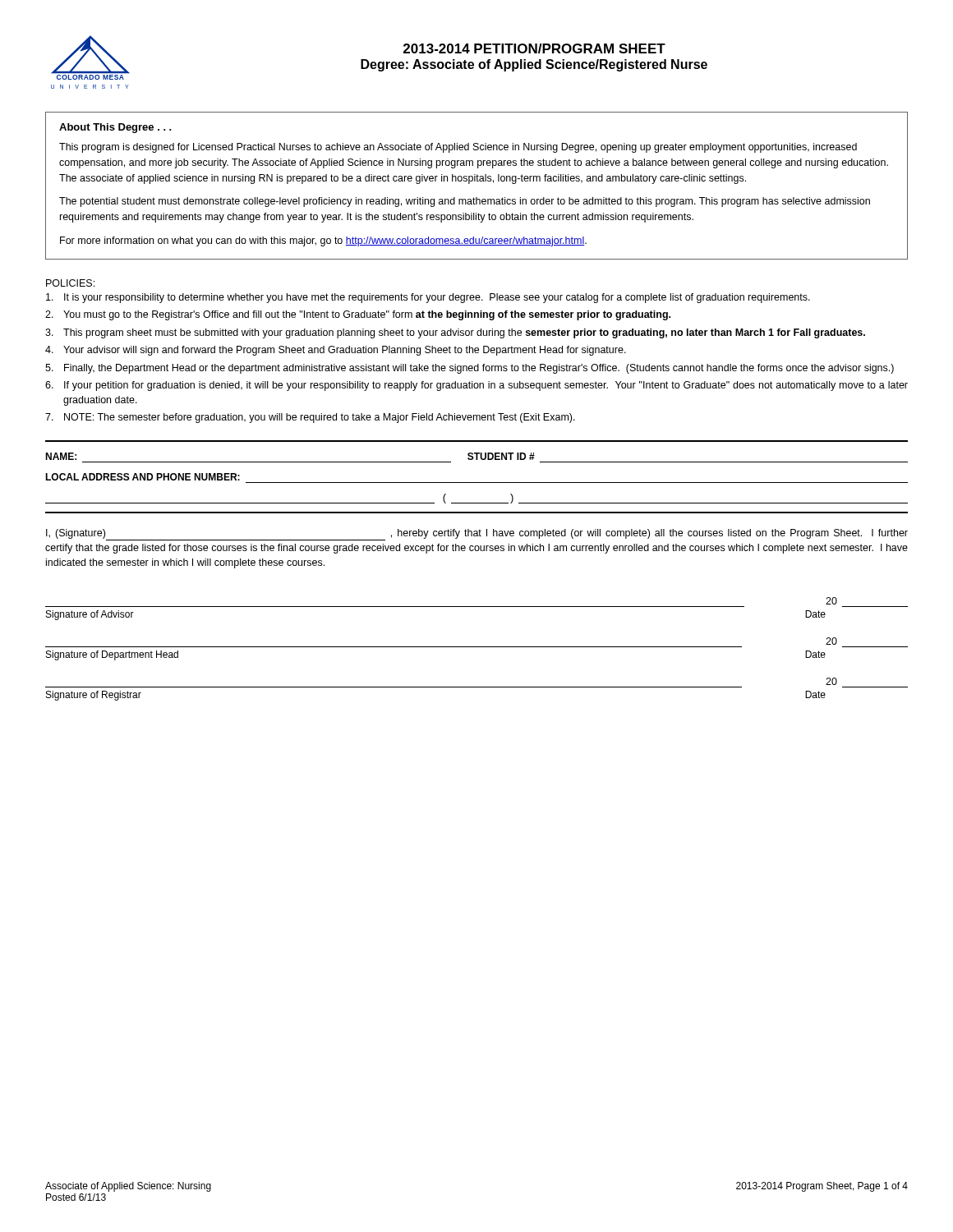Find a logo
Screen dimensions: 1232x953
tap(94, 65)
